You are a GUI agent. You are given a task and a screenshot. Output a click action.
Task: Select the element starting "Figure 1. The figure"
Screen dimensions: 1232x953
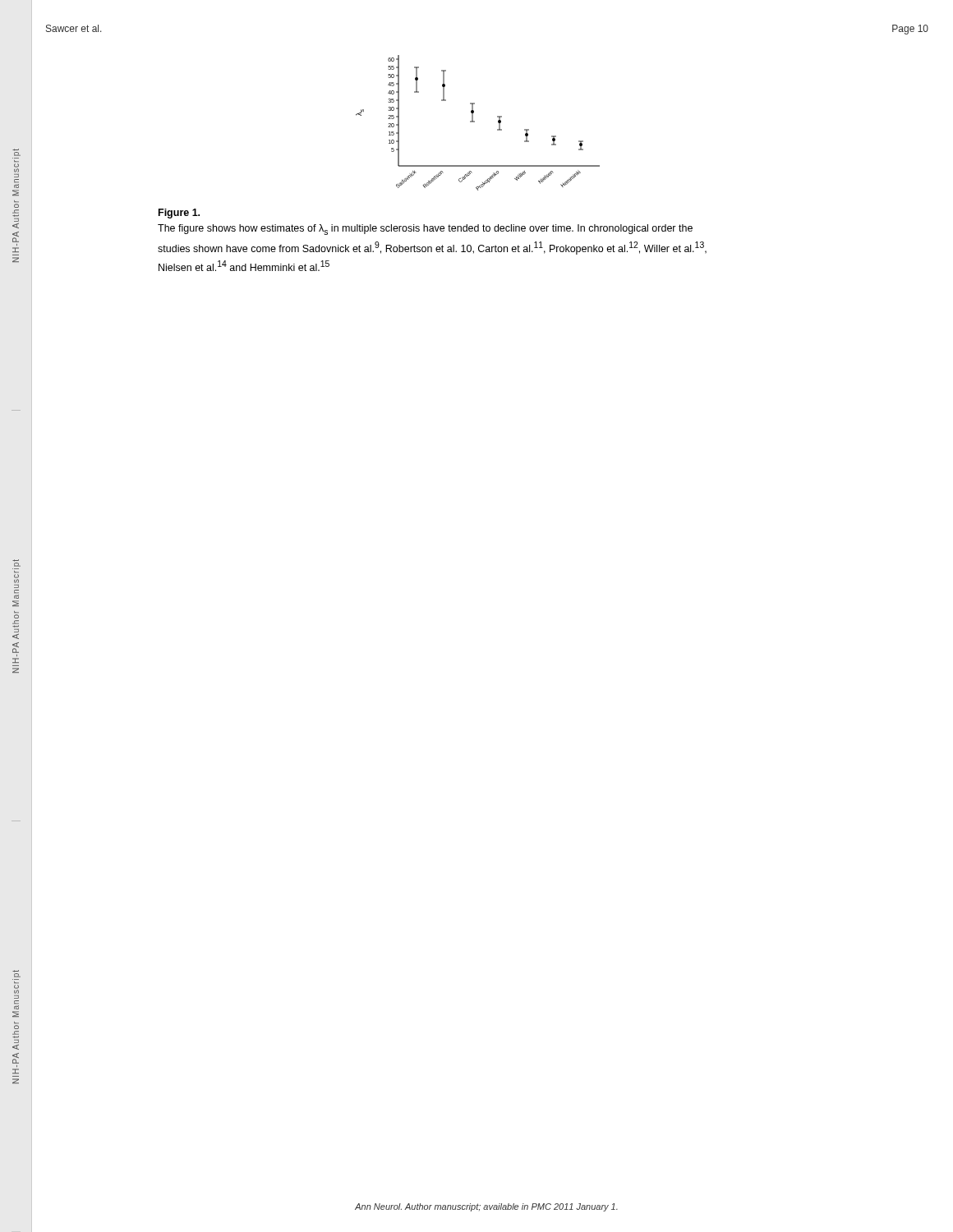(437, 241)
